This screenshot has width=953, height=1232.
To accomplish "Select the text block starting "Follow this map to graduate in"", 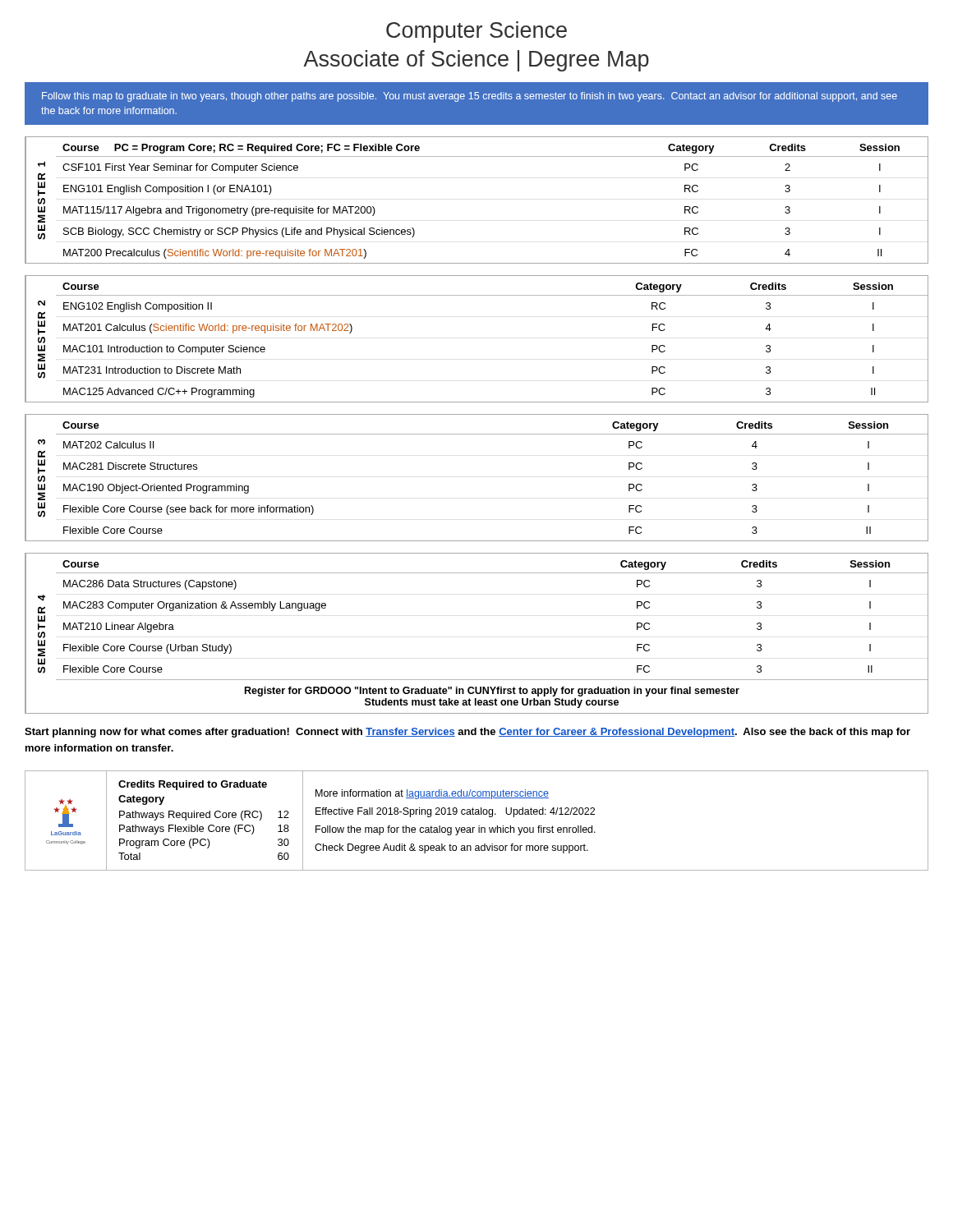I will coord(469,104).
